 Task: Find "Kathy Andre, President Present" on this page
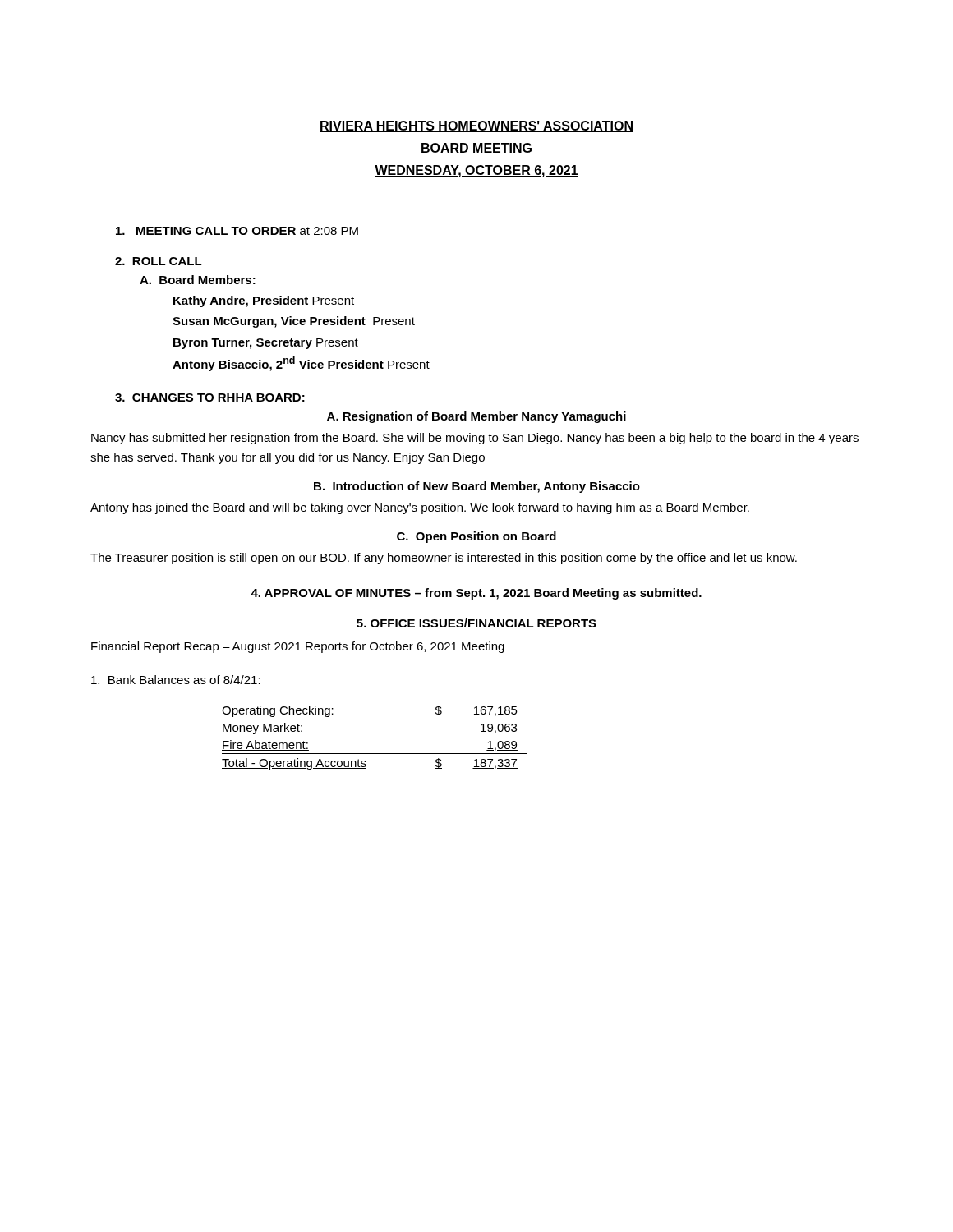click(x=263, y=300)
